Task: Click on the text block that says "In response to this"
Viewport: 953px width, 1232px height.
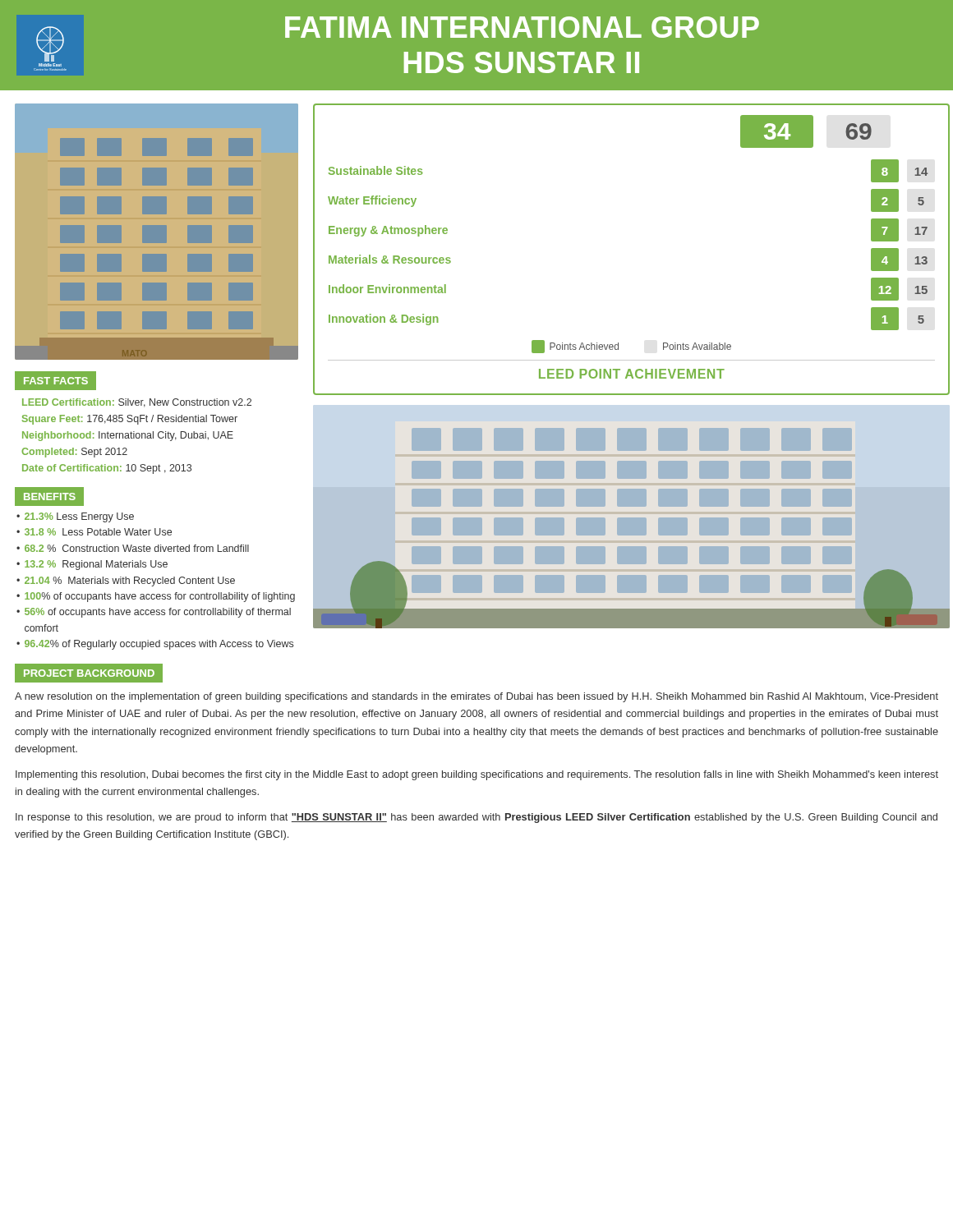Action: pos(476,826)
